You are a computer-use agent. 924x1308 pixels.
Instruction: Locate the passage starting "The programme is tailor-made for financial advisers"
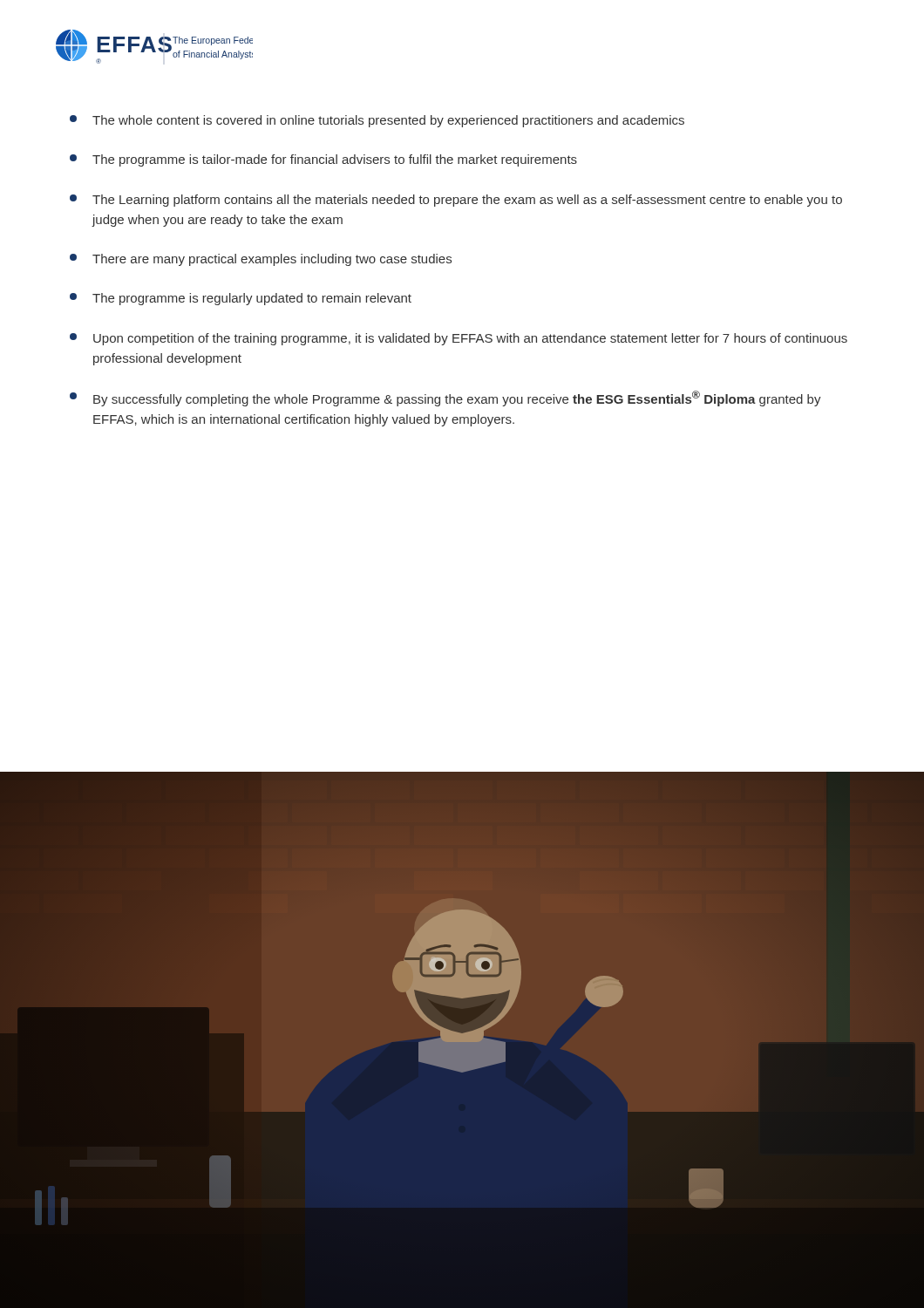pos(462,160)
